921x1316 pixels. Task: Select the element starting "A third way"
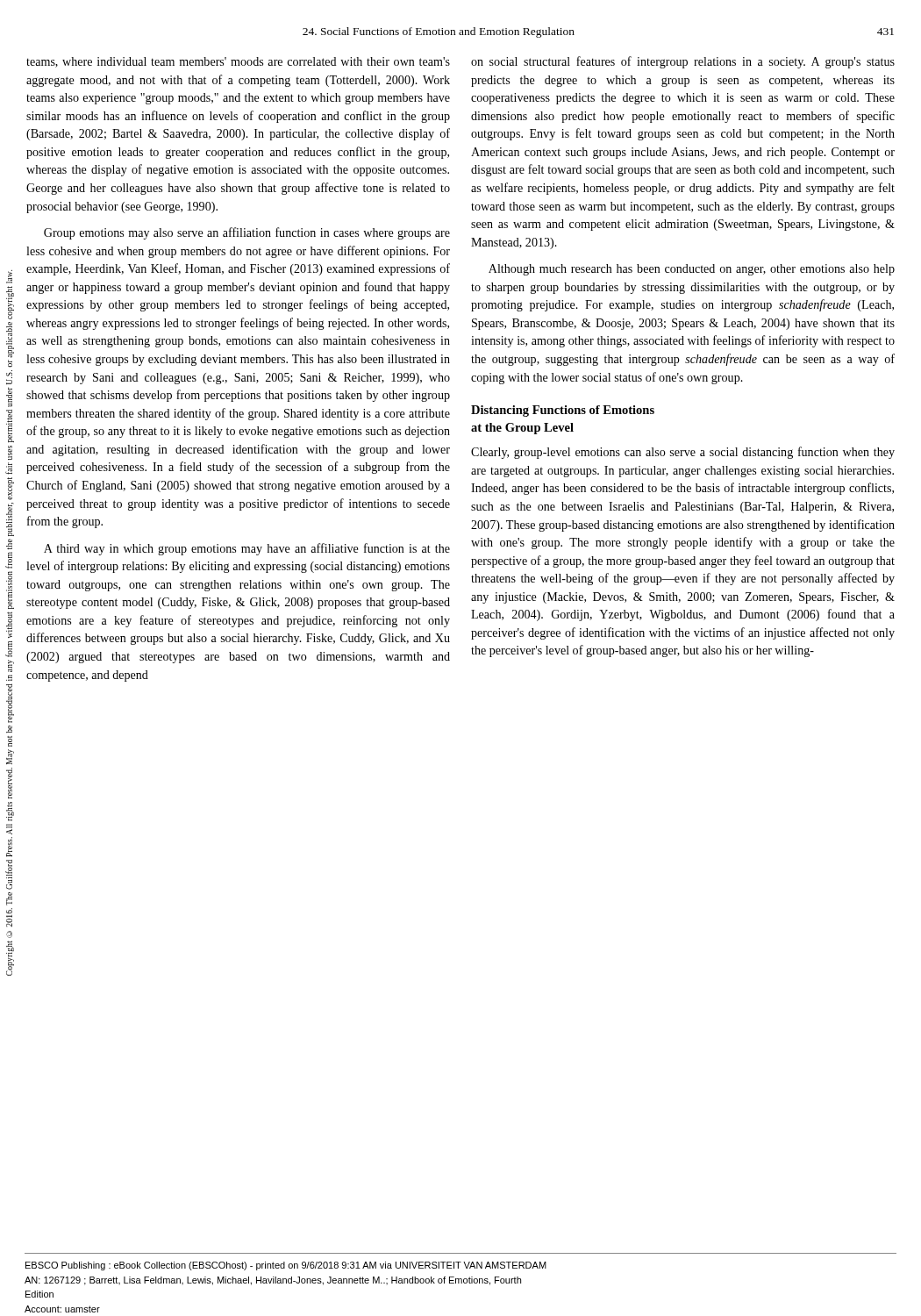(238, 611)
